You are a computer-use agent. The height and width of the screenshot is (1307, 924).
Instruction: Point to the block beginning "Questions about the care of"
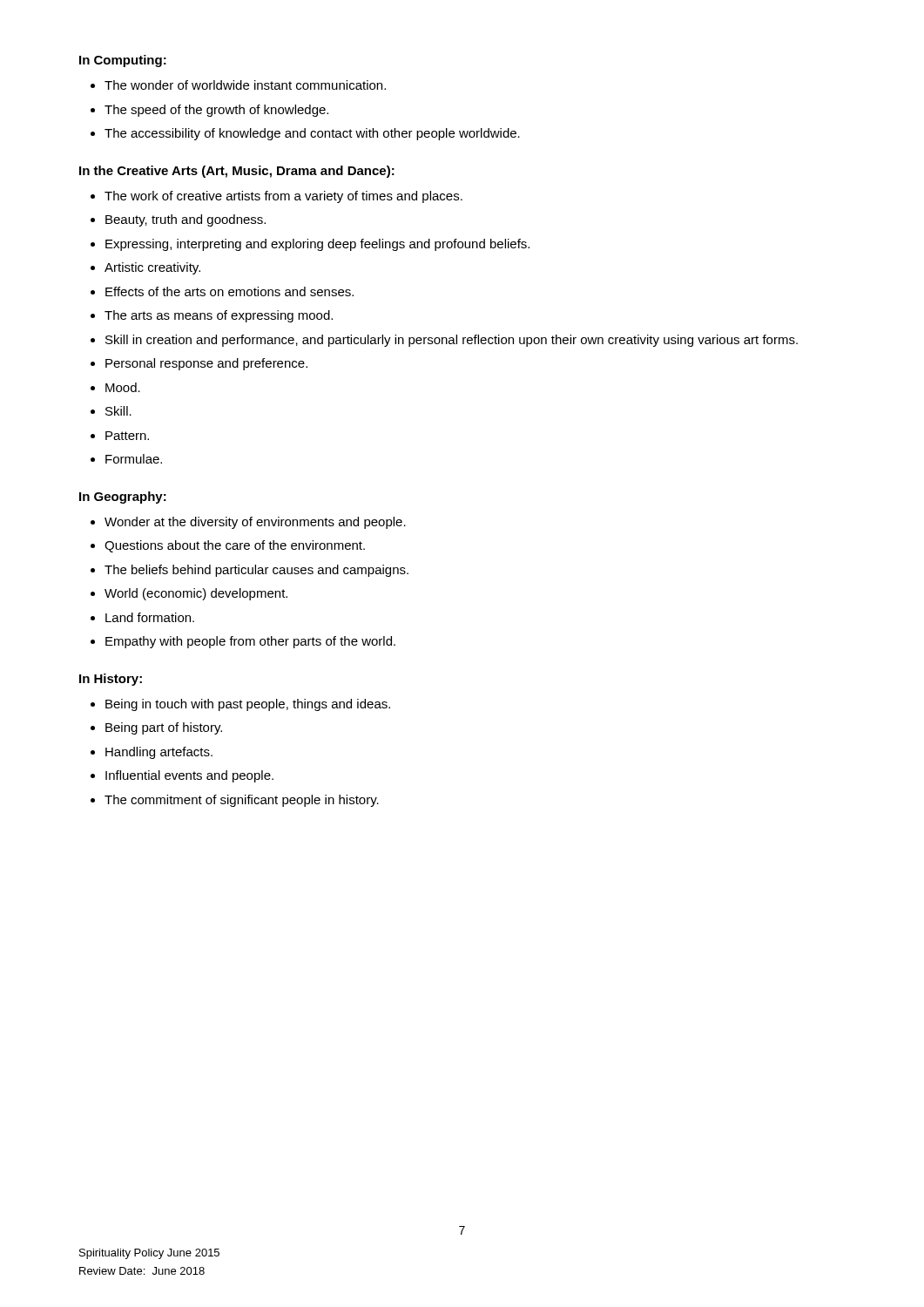[x=235, y=545]
